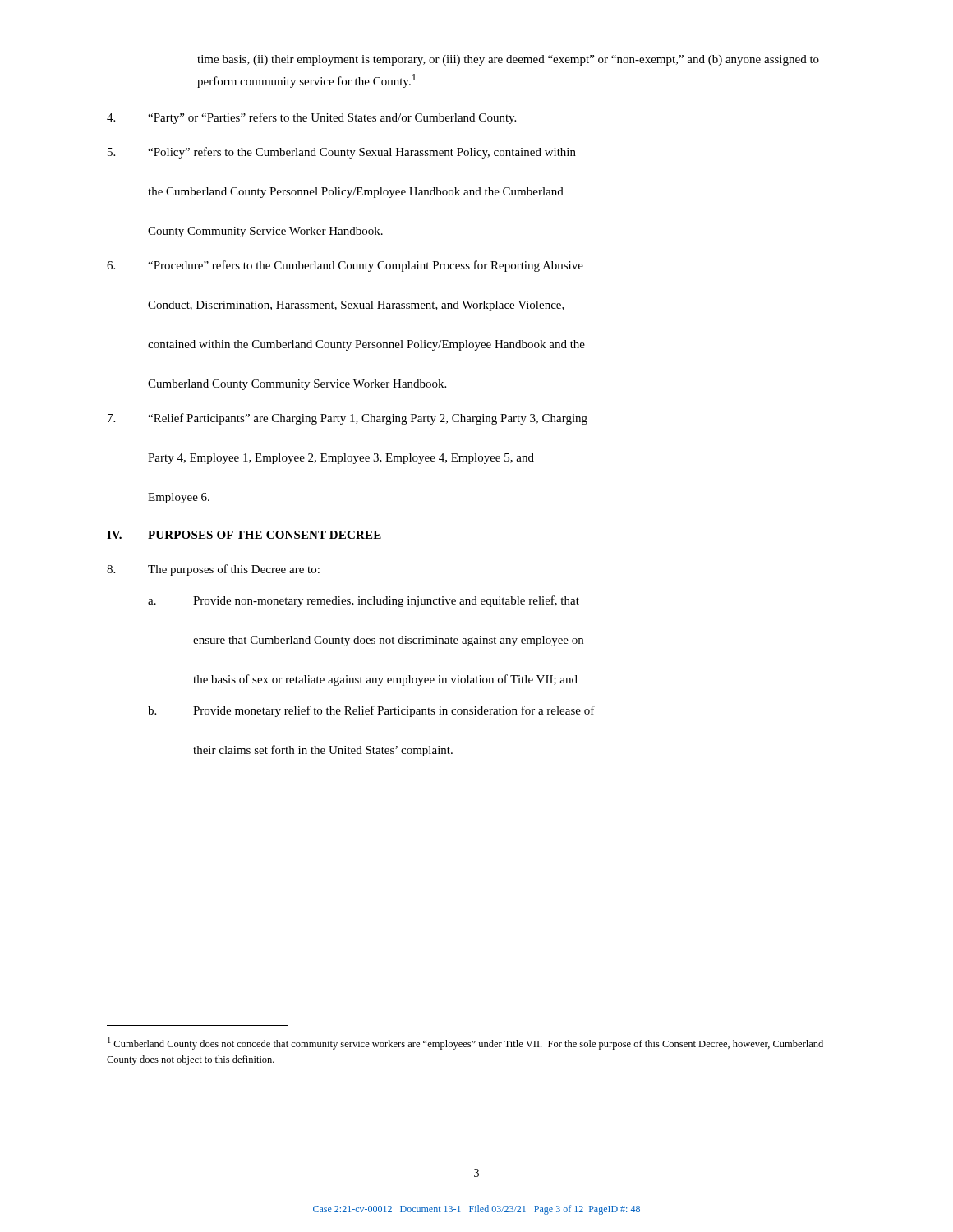
Task: Locate the block starting "b. Provide monetary"
Action: point(371,711)
